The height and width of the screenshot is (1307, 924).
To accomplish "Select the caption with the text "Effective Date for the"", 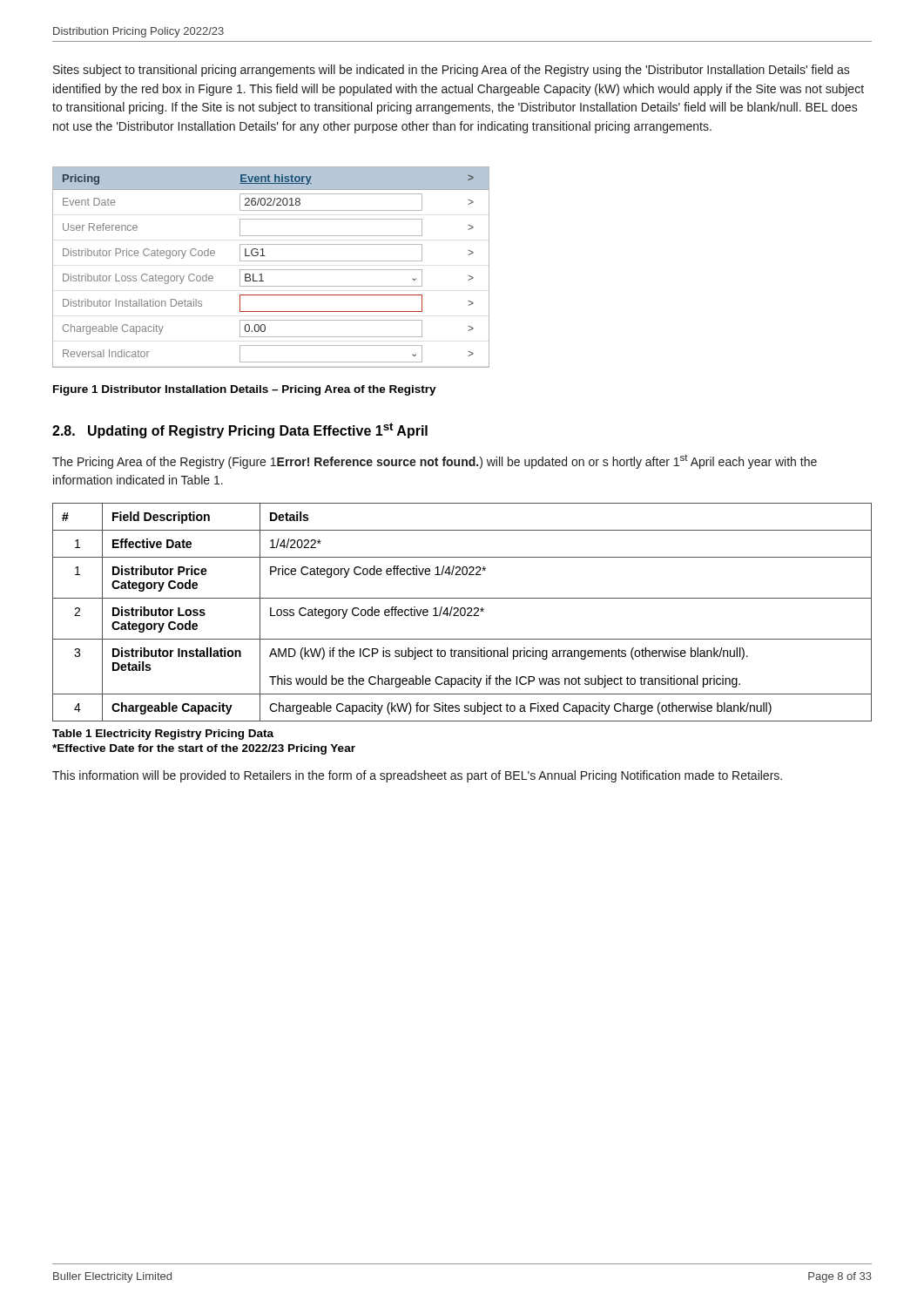I will [204, 748].
